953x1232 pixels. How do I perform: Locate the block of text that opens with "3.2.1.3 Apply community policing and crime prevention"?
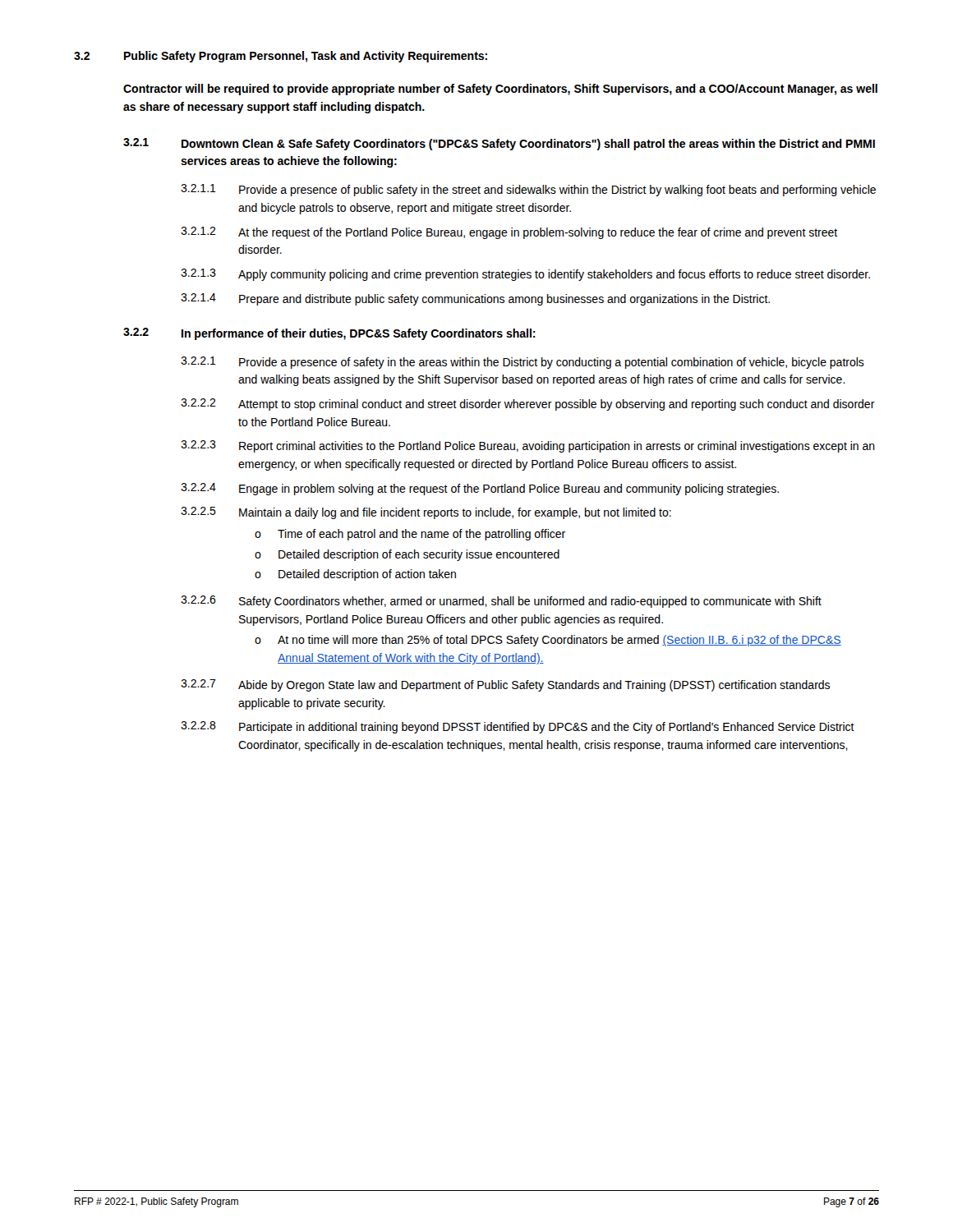[530, 275]
